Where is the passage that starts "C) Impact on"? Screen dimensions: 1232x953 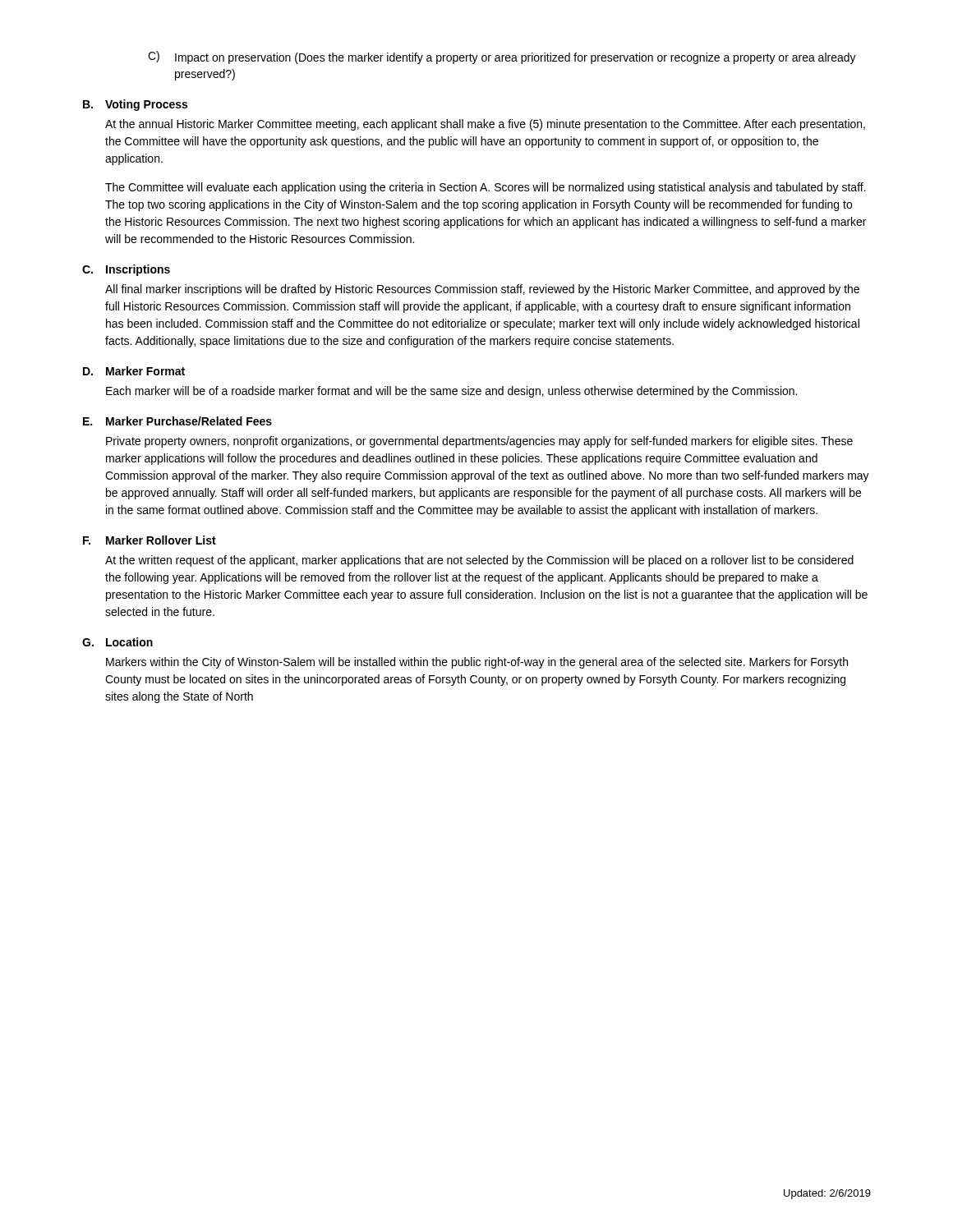pos(509,66)
